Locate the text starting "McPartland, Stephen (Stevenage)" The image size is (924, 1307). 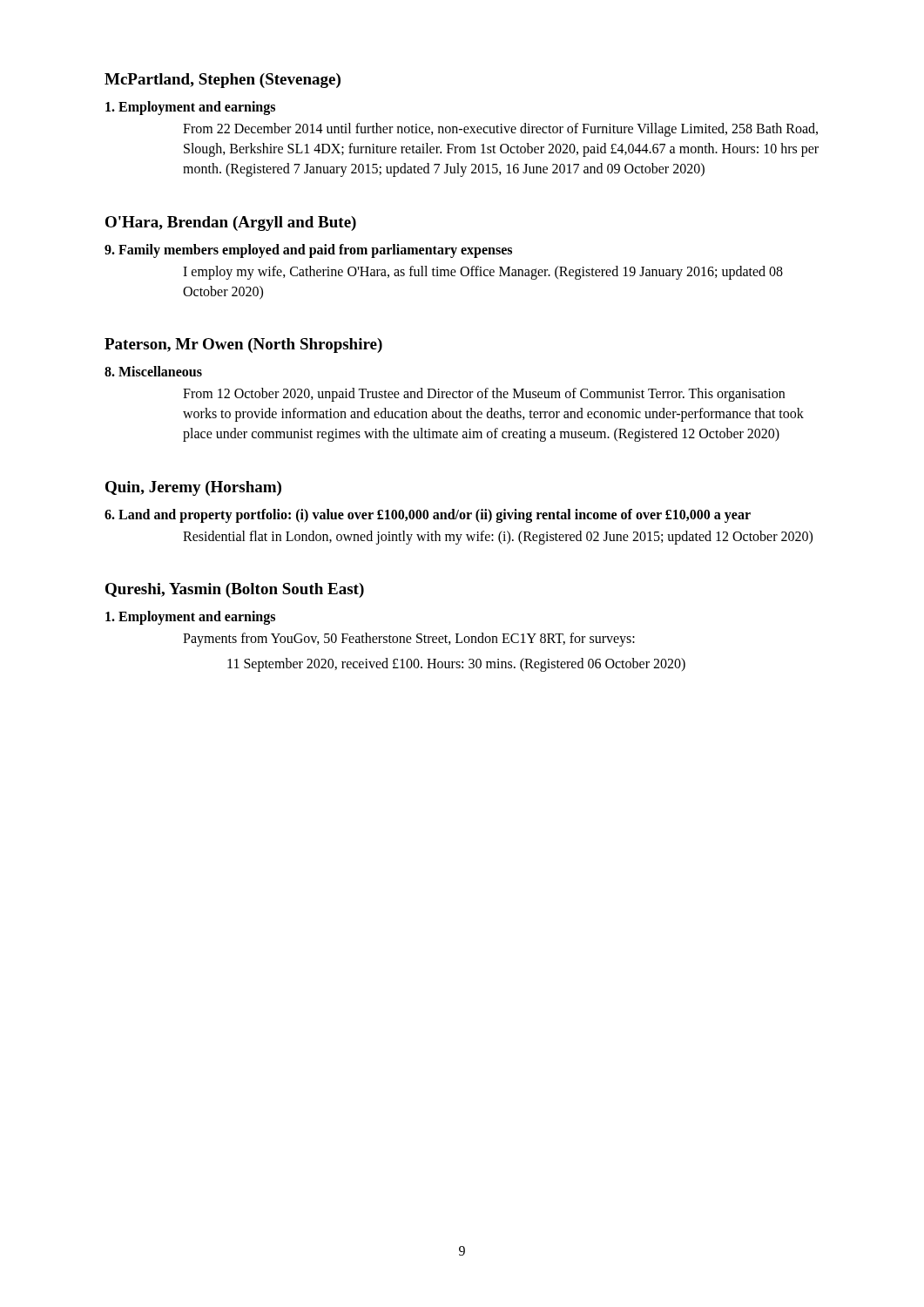223,79
